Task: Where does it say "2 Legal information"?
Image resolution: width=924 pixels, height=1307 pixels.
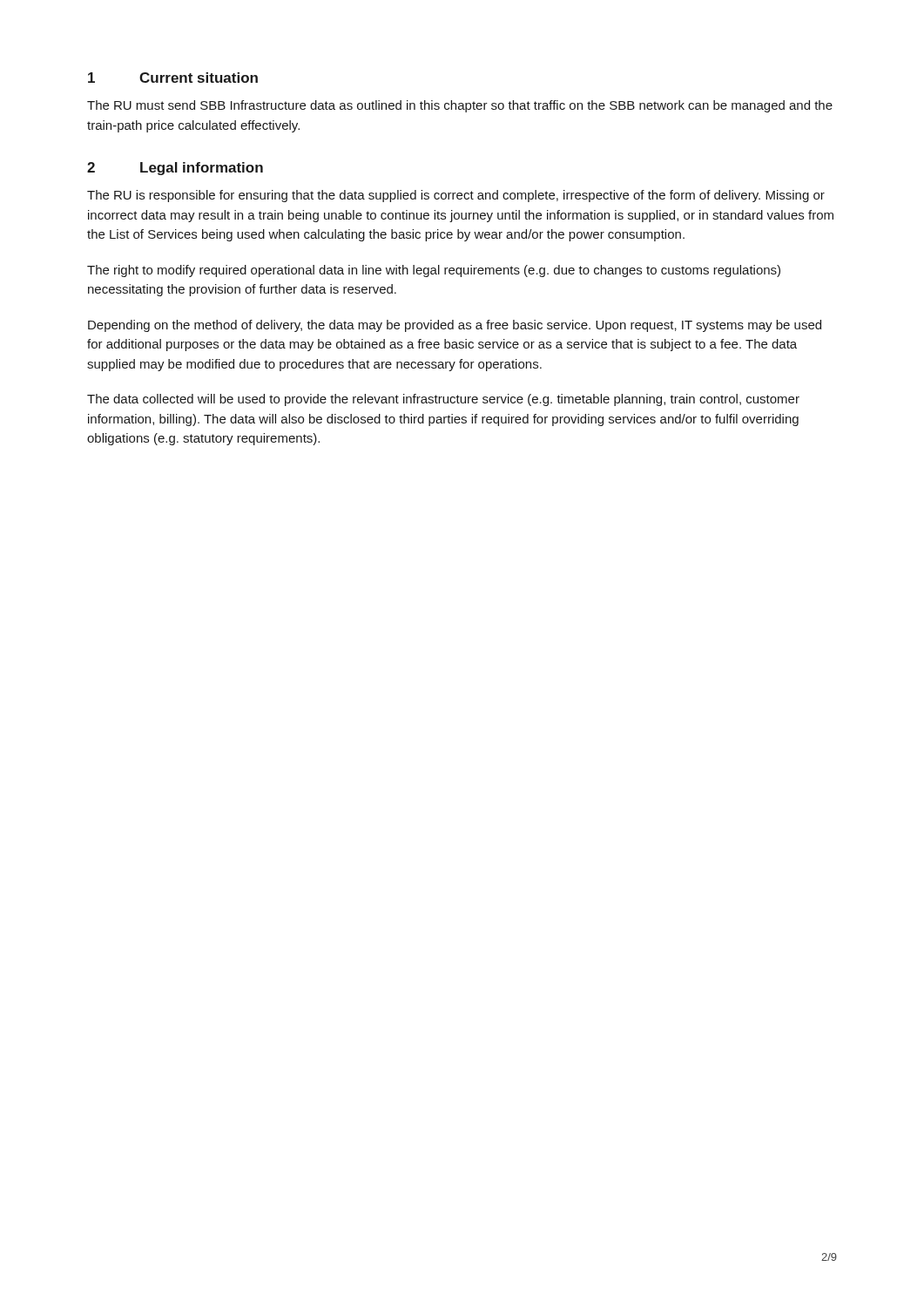Action: [175, 169]
